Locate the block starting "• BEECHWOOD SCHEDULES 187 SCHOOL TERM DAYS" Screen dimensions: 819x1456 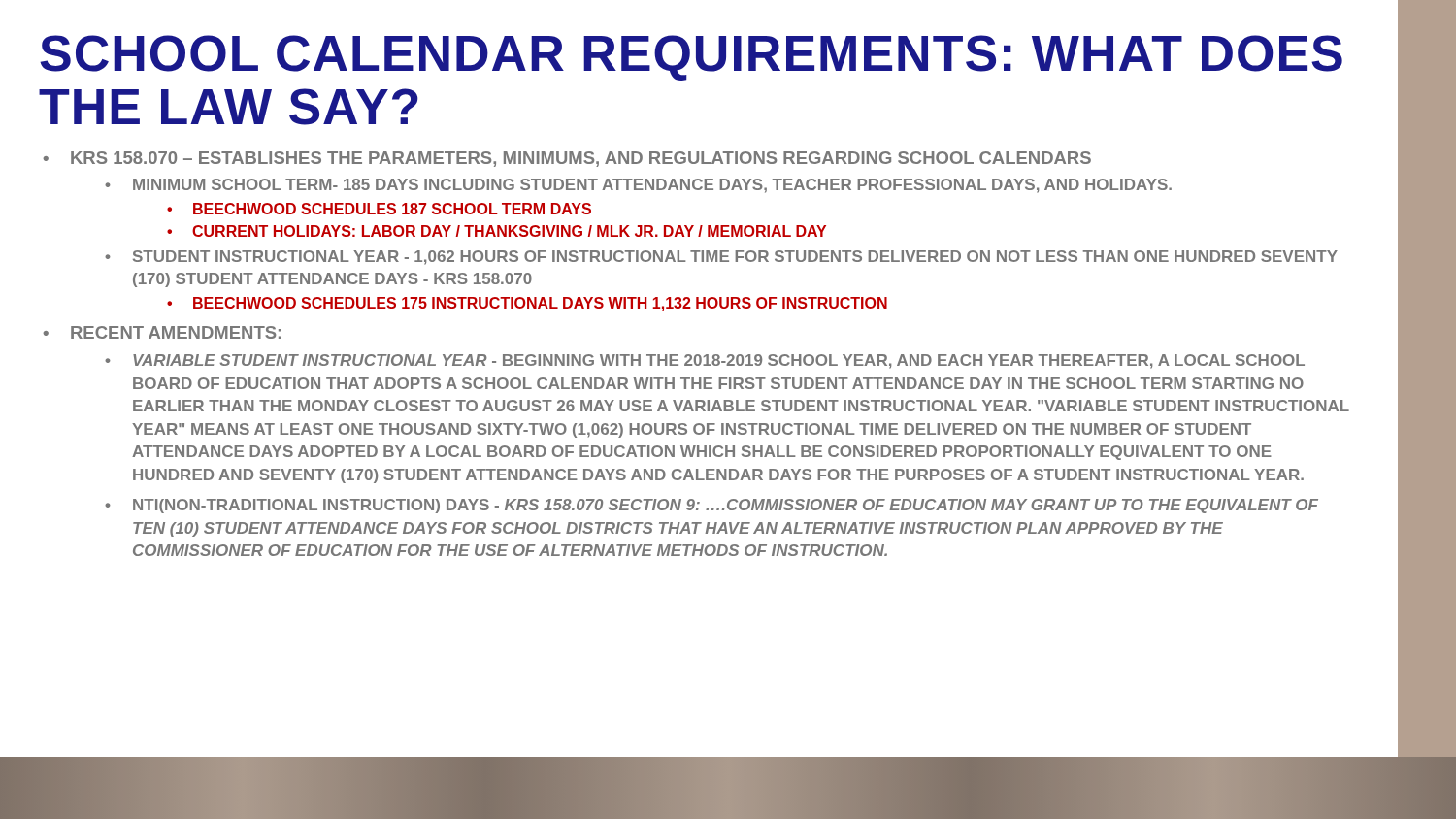379,210
